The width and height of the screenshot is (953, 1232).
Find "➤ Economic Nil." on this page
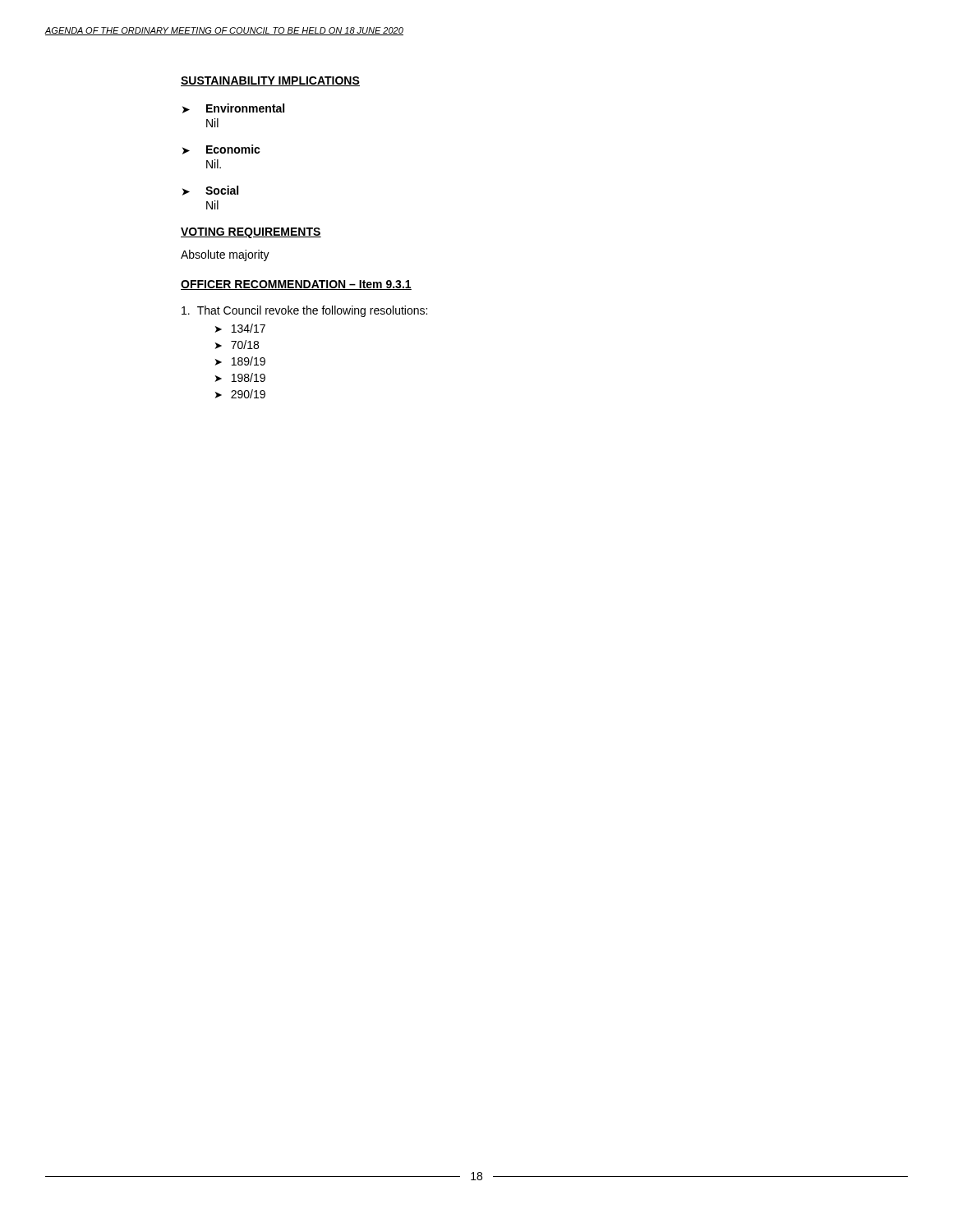point(221,157)
